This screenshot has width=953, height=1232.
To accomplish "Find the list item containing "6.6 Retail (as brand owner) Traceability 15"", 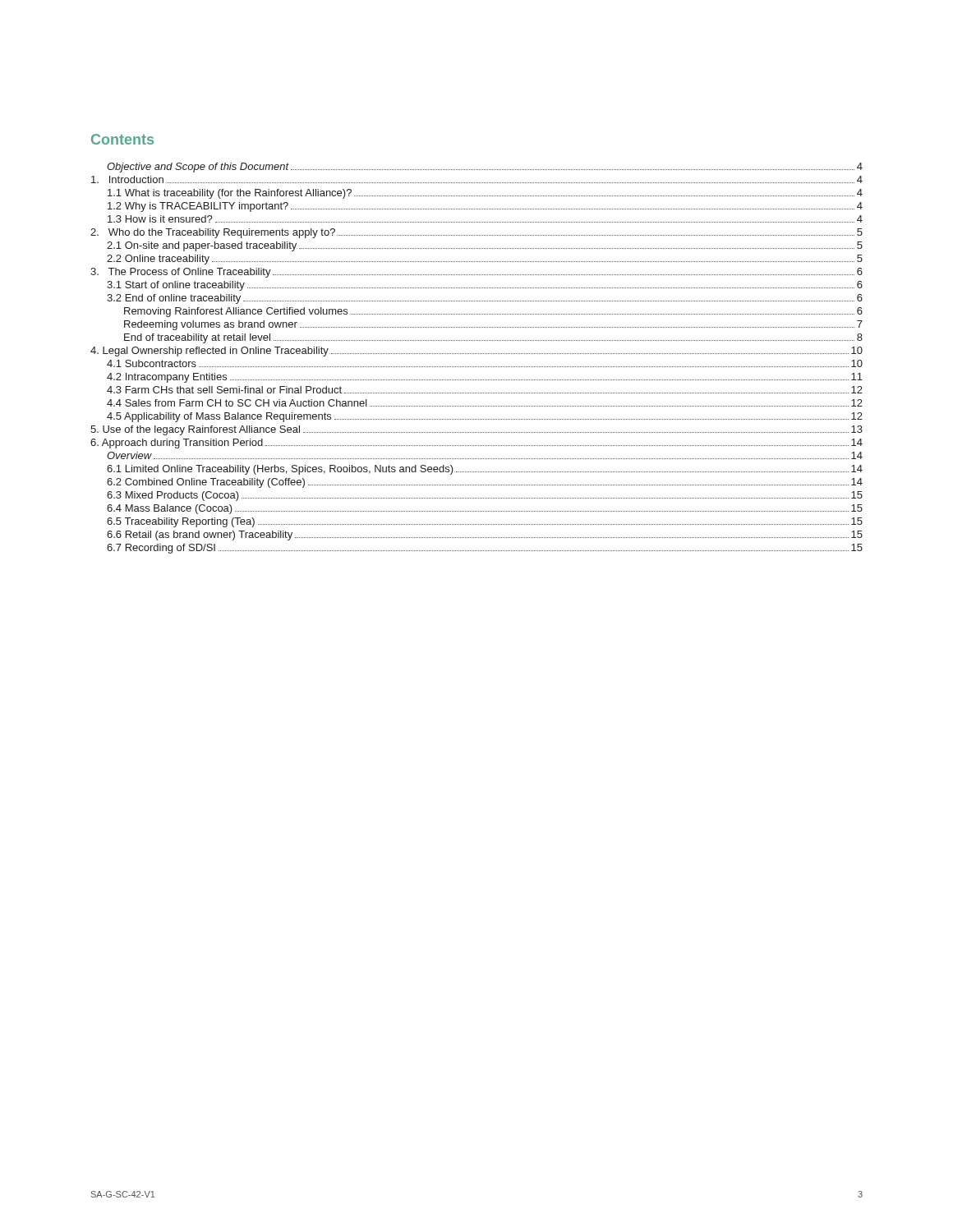I will click(485, 534).
